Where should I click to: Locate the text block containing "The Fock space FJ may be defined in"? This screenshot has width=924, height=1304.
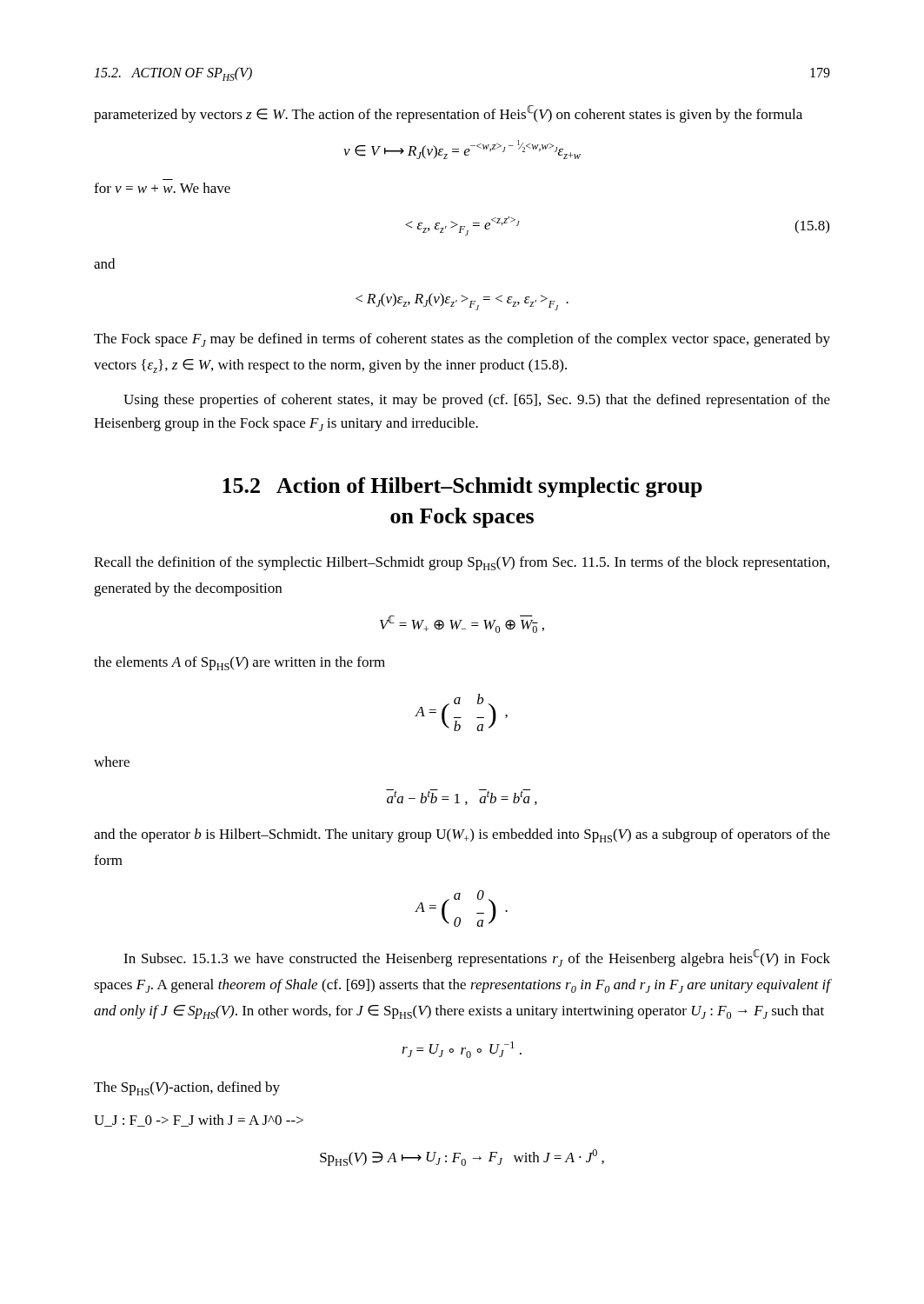462,353
